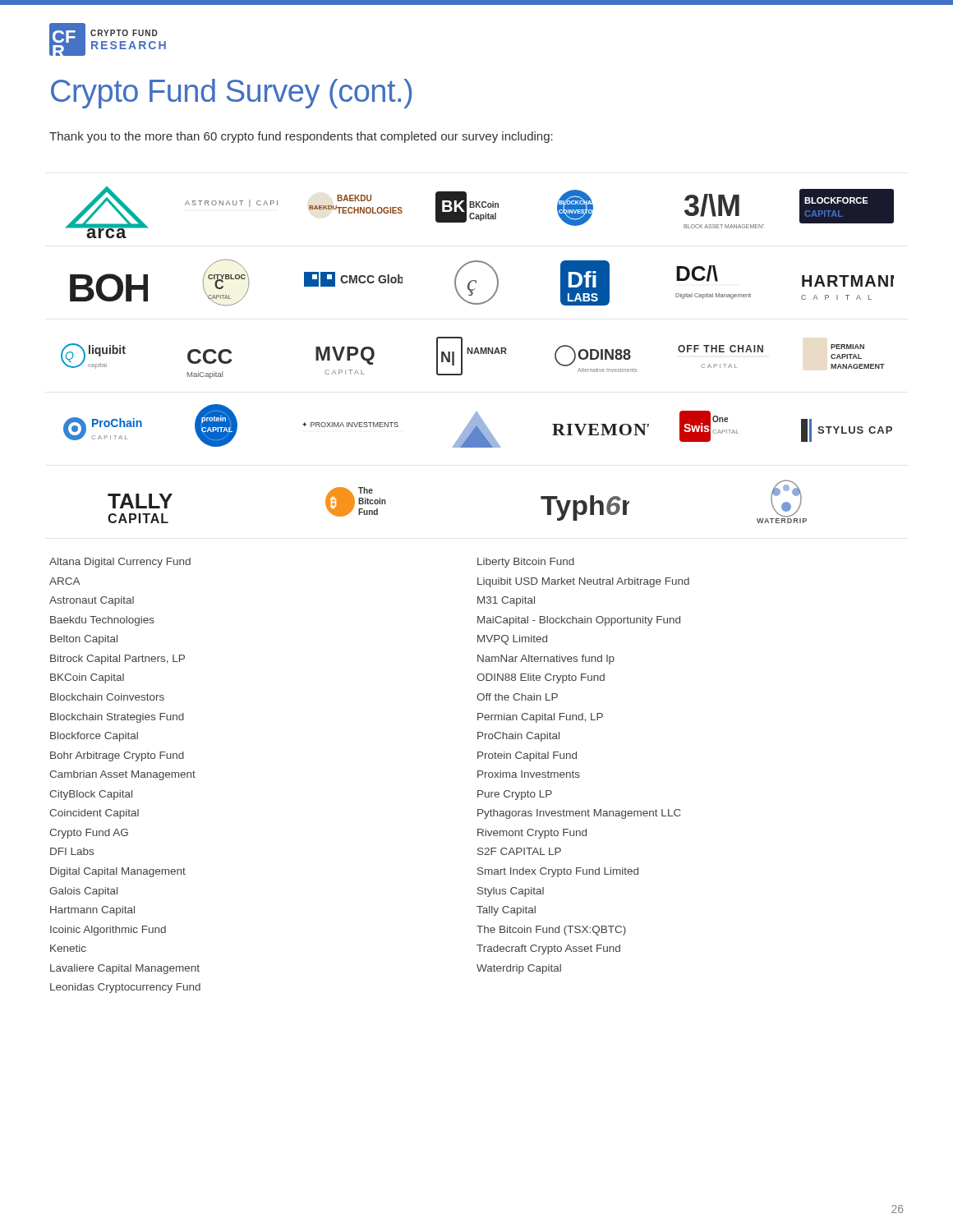Locate the logo
Viewport: 953px width, 1232px height.
pos(131,39)
